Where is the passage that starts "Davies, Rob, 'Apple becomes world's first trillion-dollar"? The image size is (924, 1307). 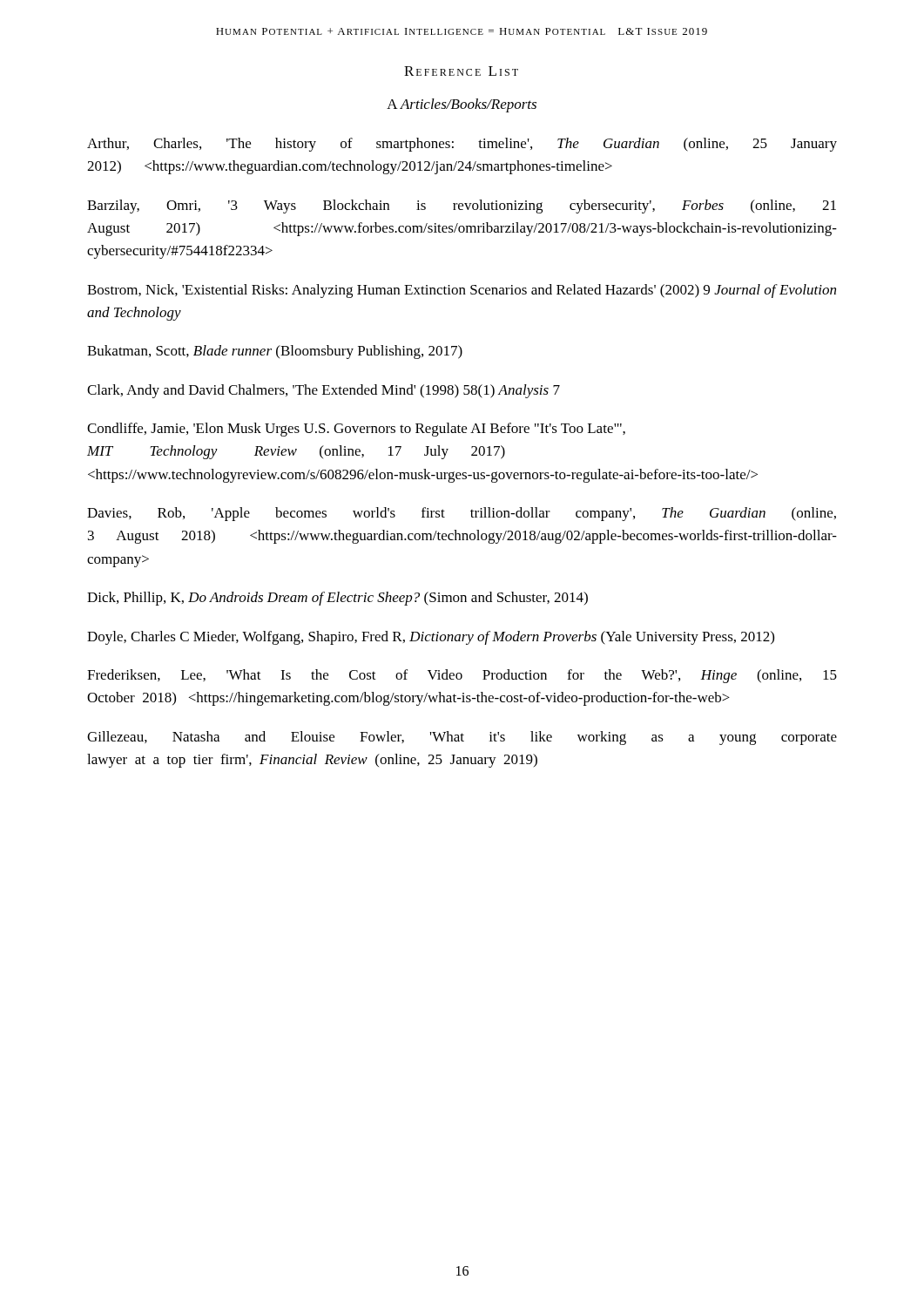point(462,536)
